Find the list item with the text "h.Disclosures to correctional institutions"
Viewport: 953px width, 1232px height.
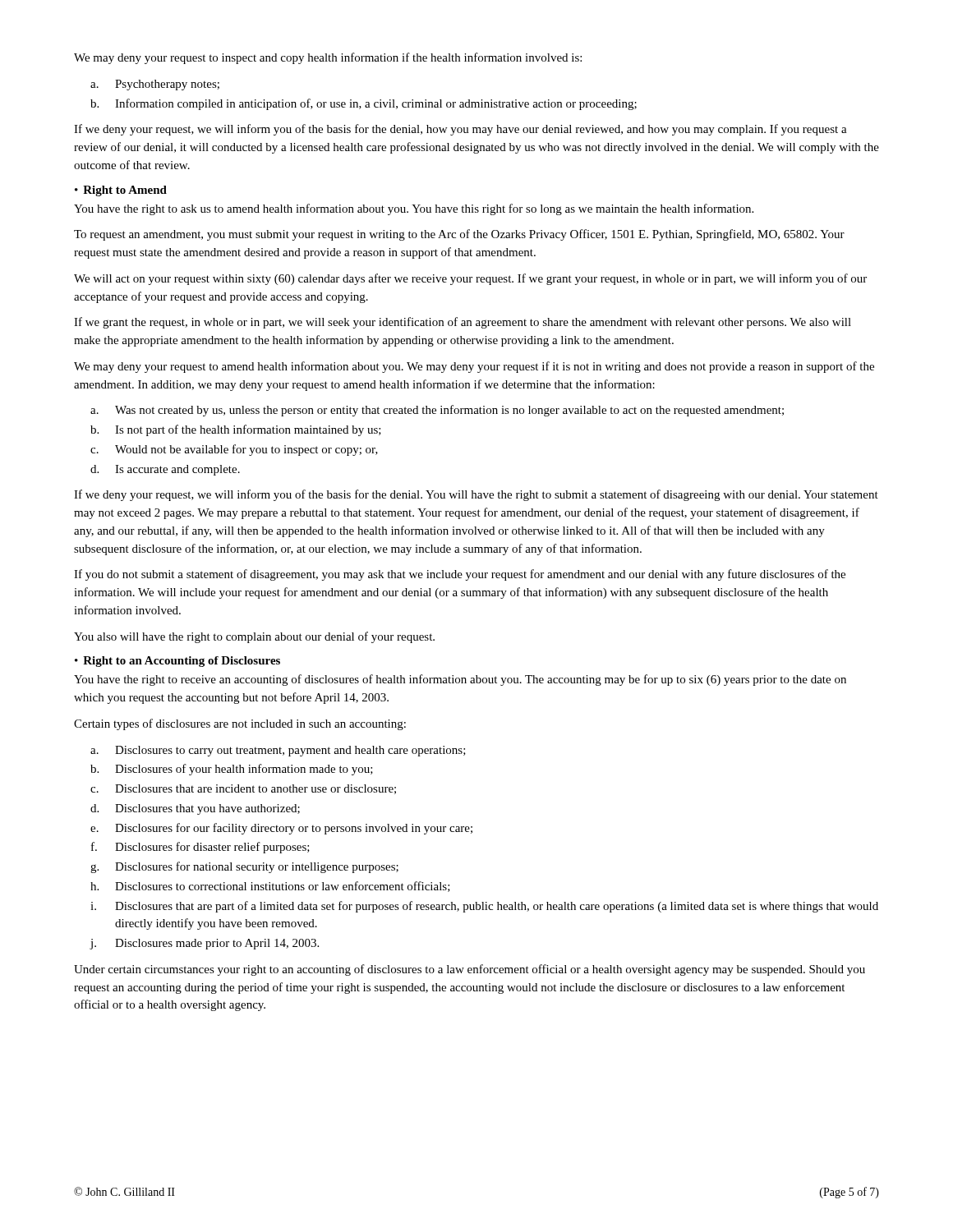(270, 887)
